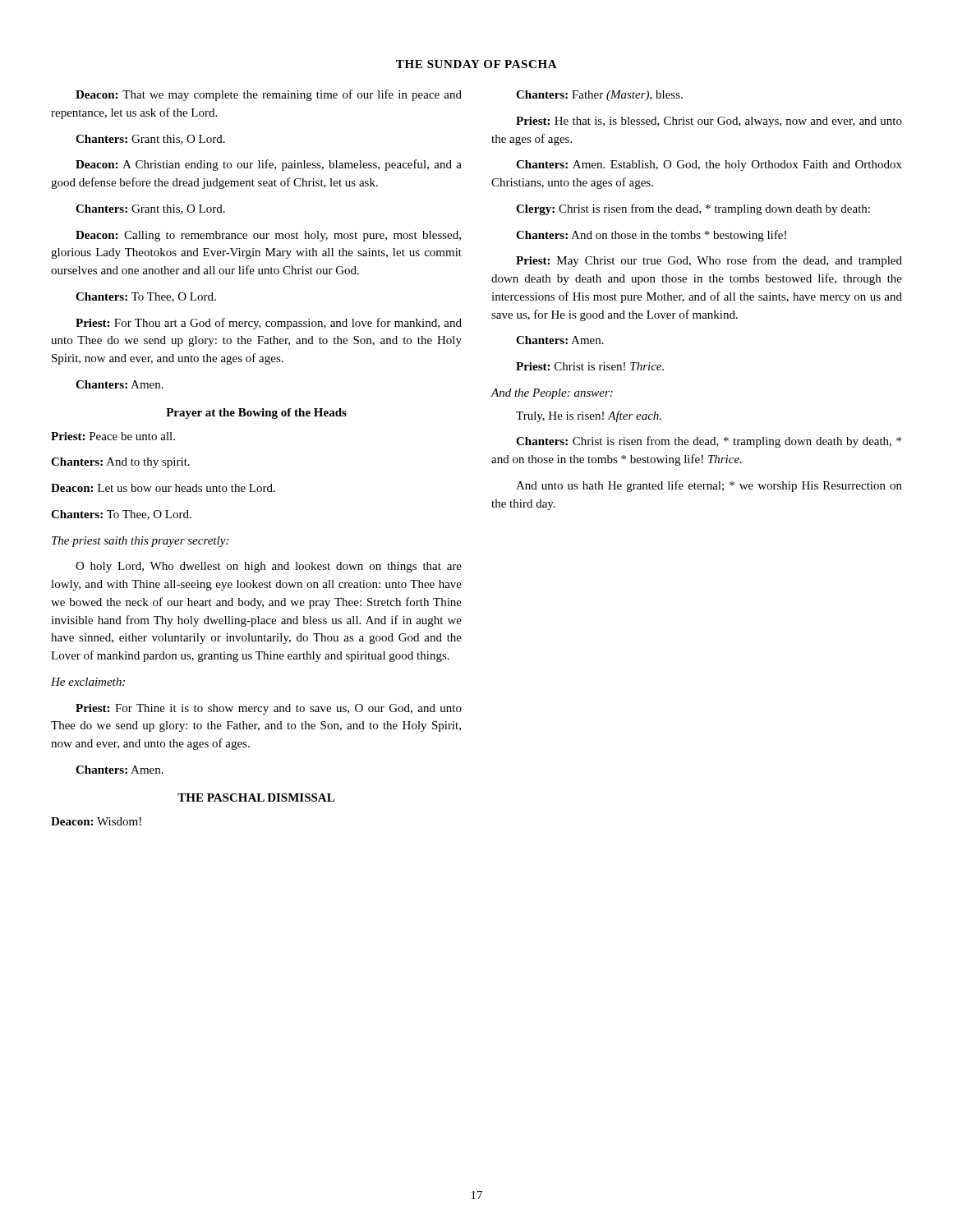Point to the block beginning "And unto us"

[x=697, y=494]
